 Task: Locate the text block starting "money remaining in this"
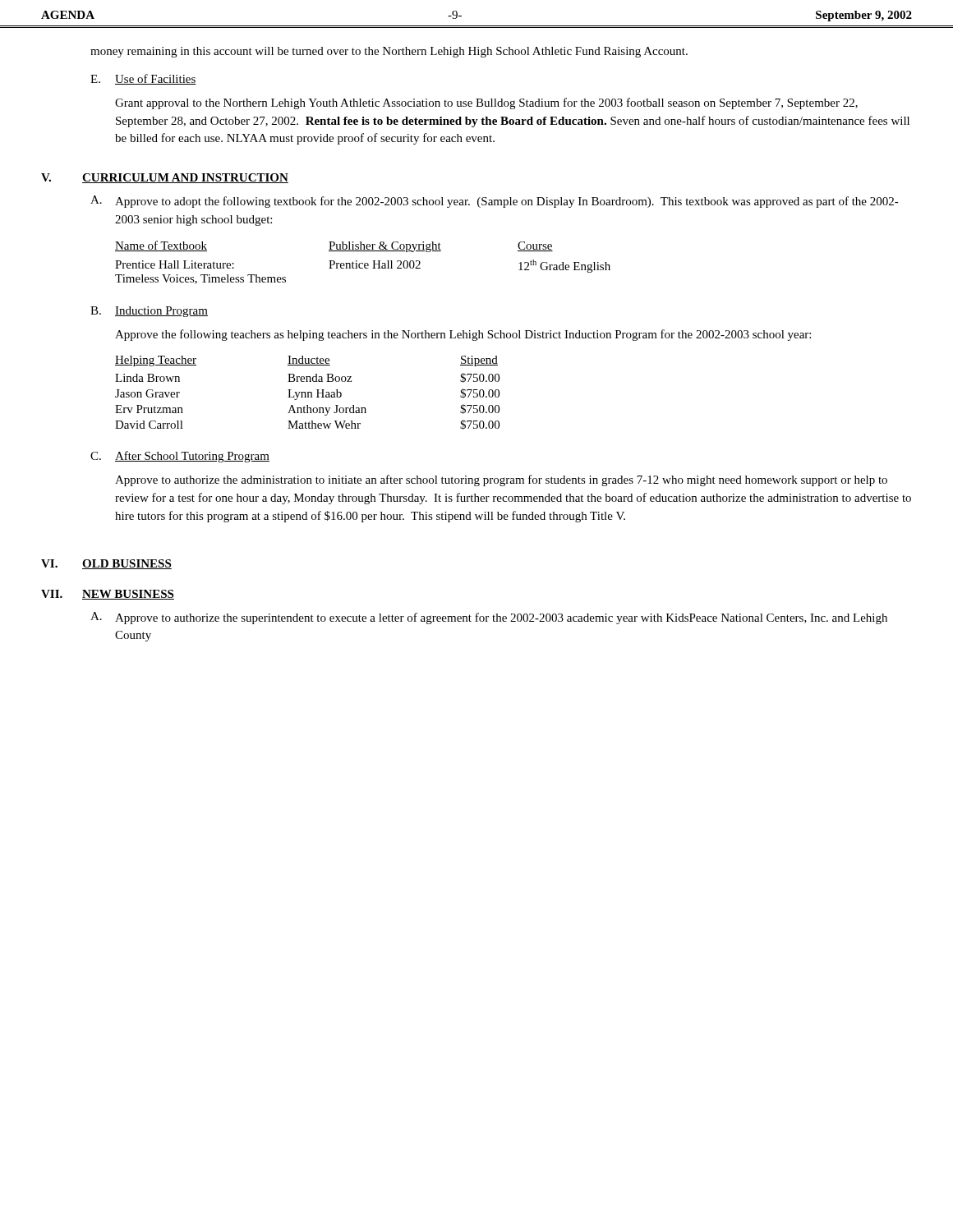pos(389,51)
